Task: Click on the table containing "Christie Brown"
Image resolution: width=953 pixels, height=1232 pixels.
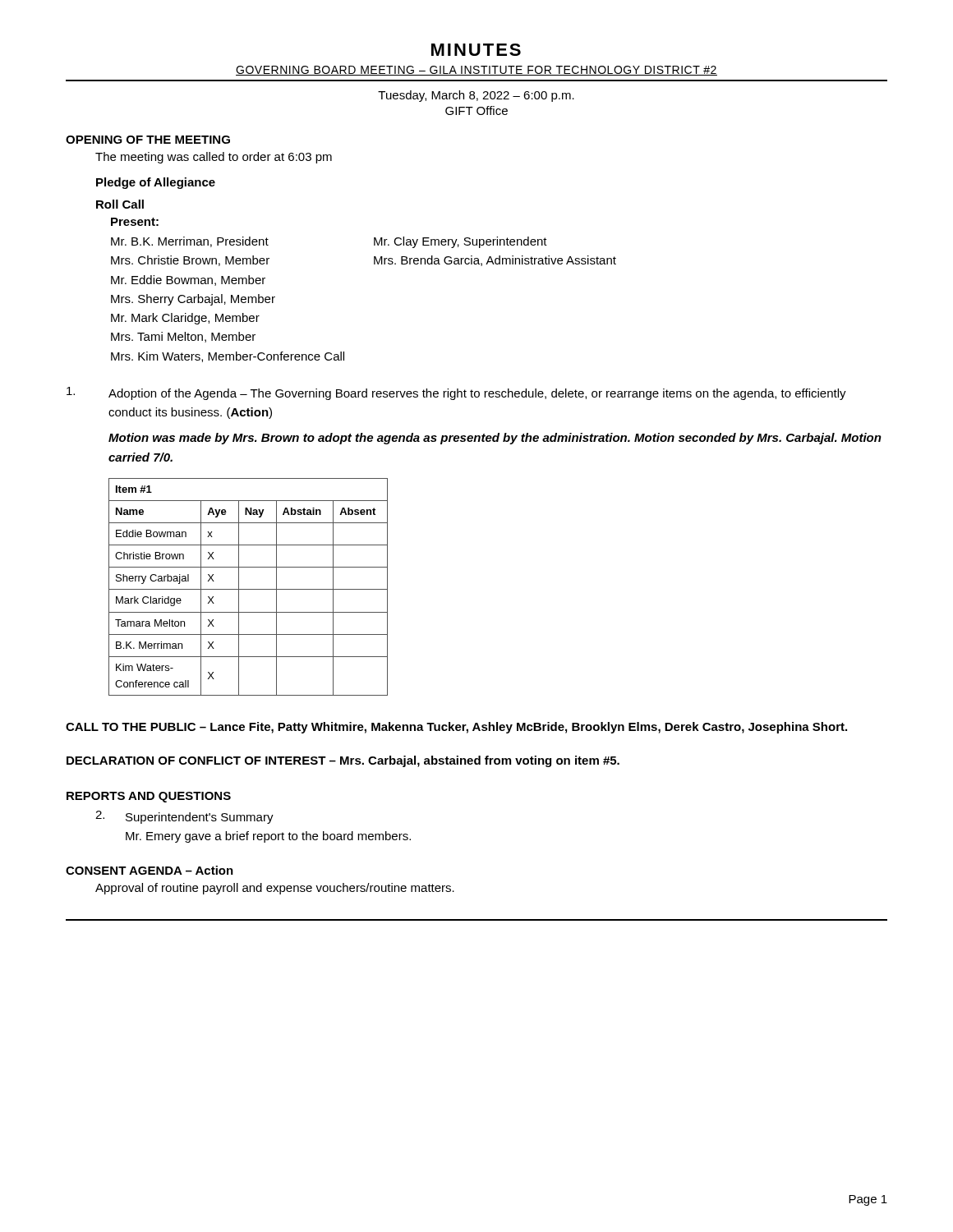Action: 498,587
